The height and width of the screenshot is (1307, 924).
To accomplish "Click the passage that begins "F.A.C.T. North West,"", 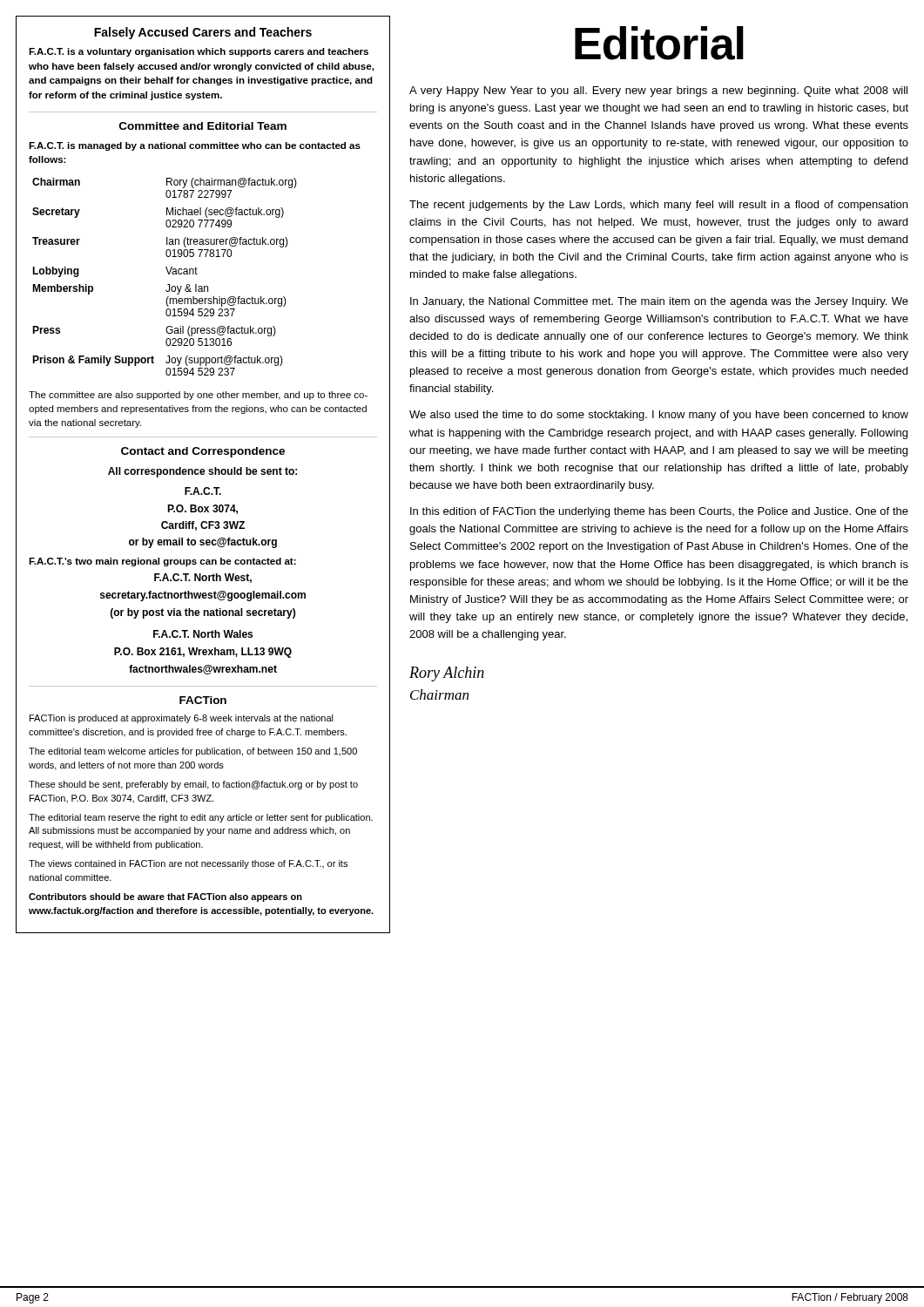I will [x=203, y=595].
